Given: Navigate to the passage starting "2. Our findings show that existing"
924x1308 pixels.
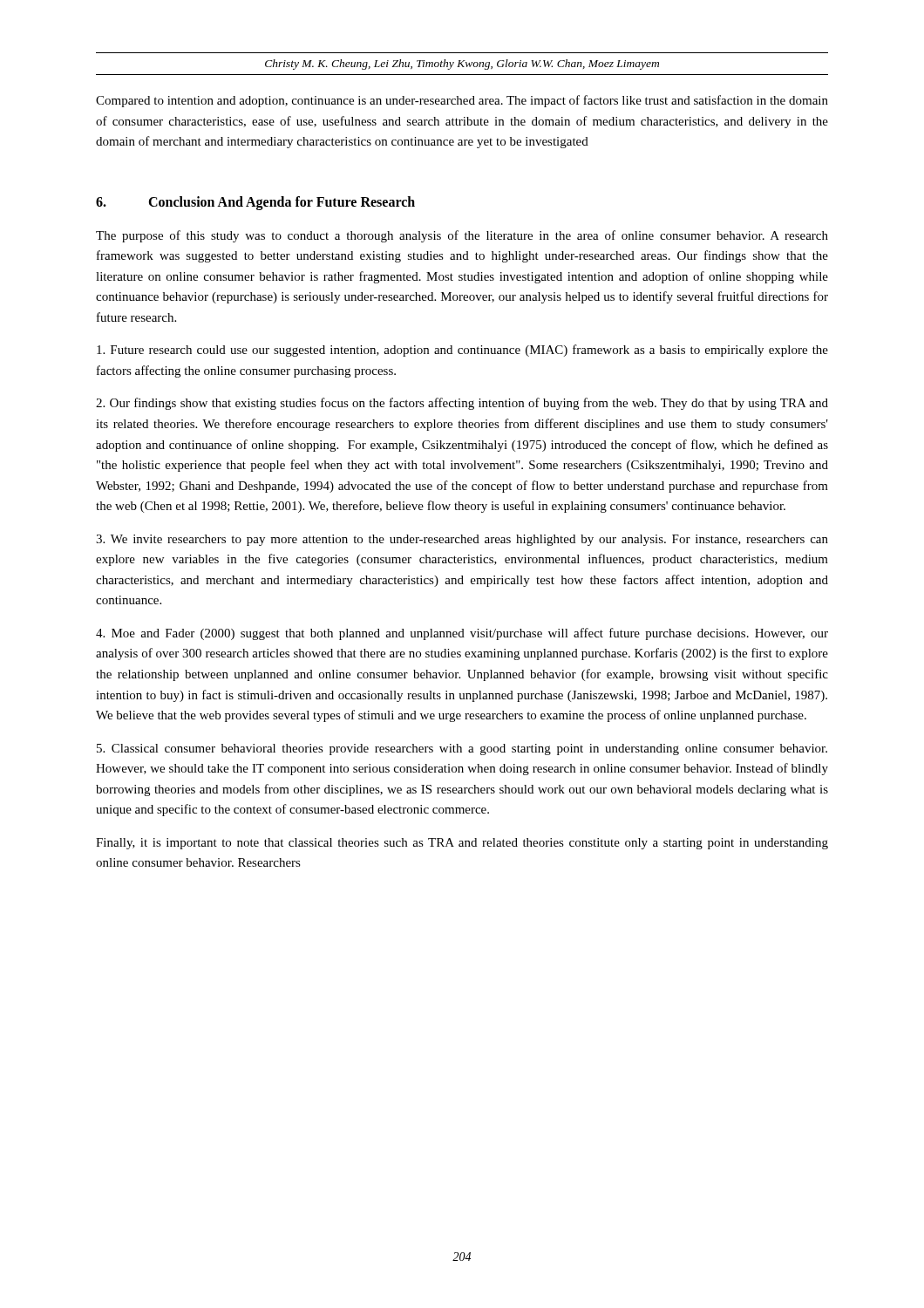Looking at the screenshot, I should pos(462,455).
